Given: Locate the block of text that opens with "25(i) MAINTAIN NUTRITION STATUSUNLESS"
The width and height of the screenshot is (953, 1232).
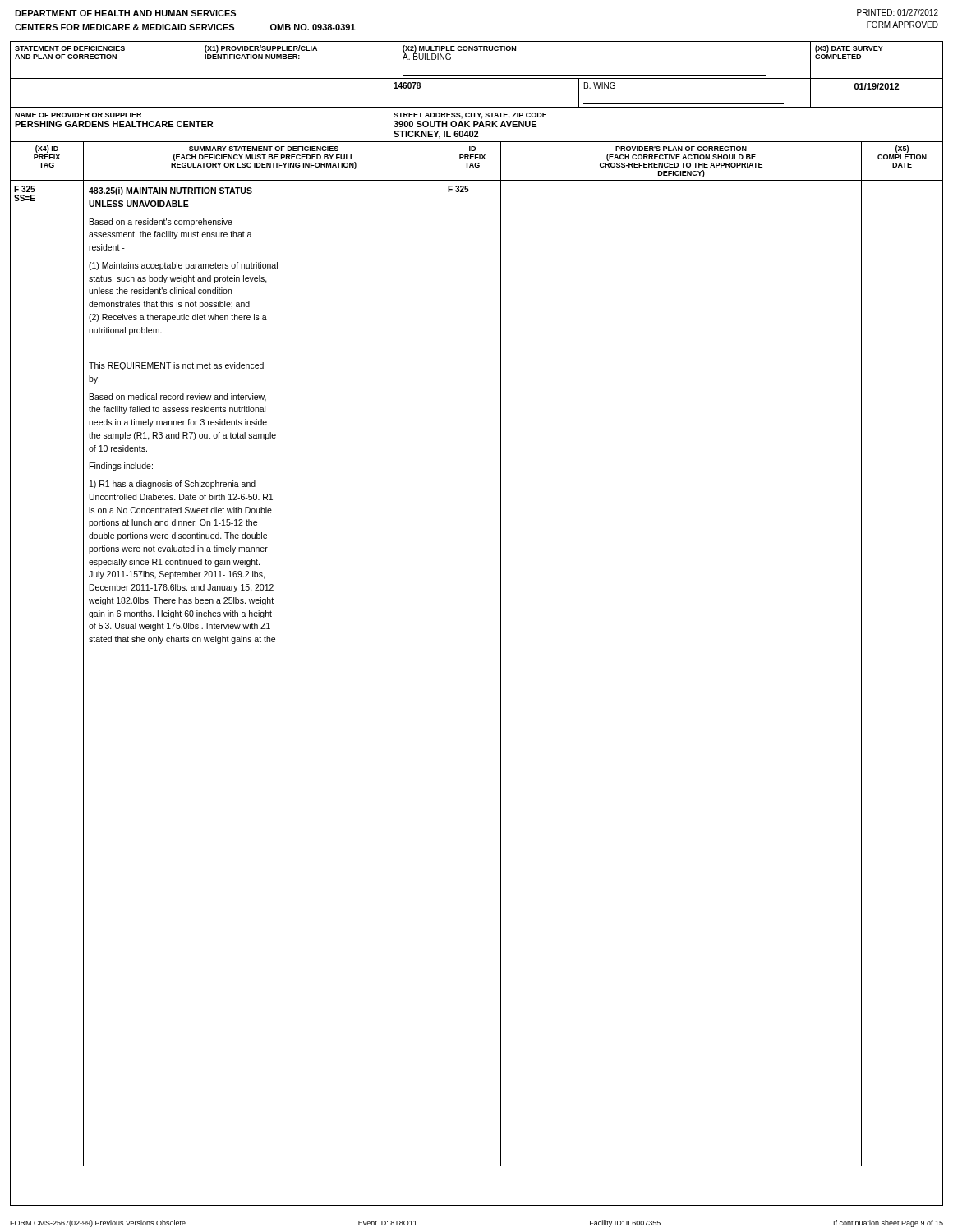Looking at the screenshot, I should click(264, 415).
